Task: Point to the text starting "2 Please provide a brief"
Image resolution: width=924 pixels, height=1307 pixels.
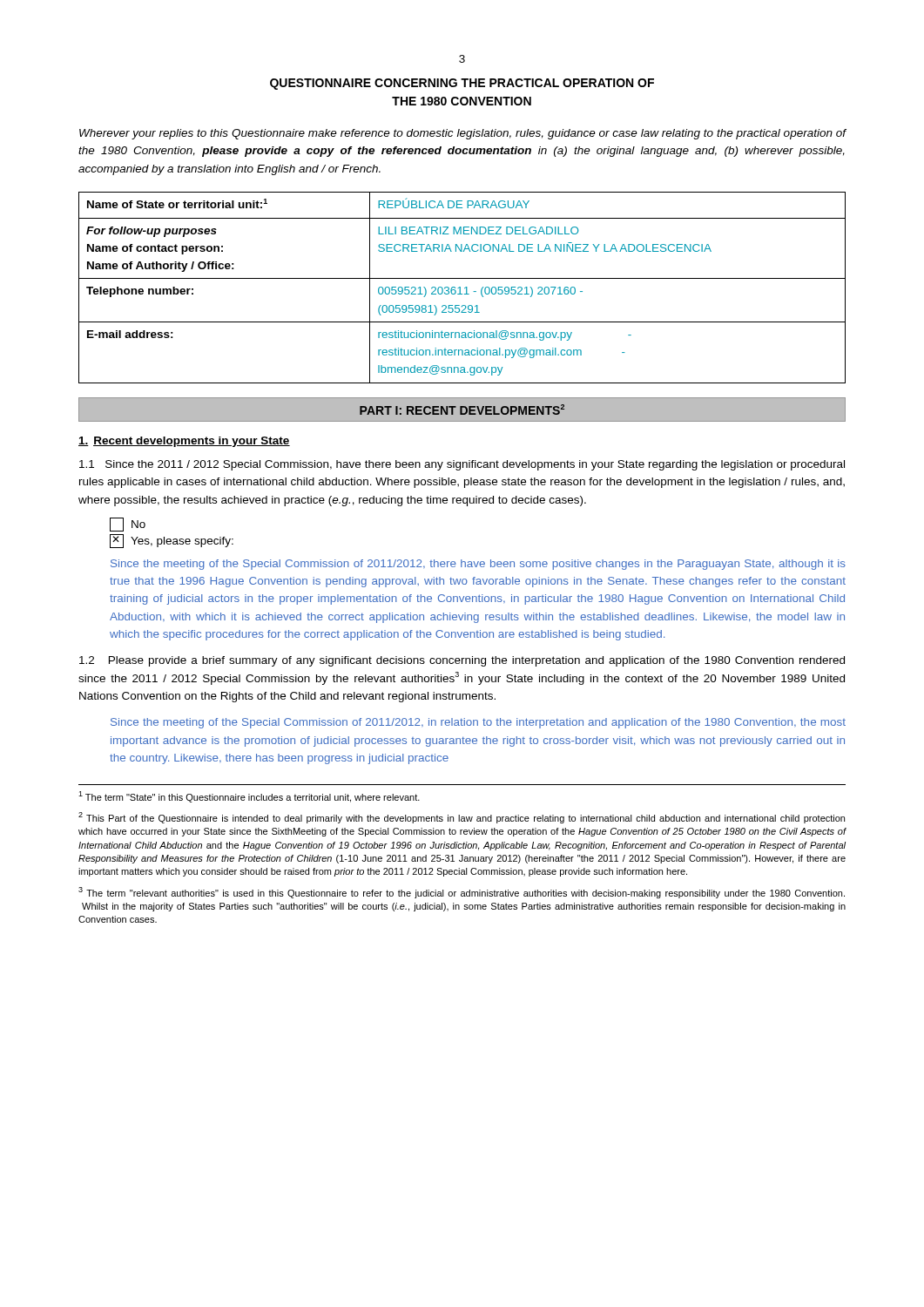Action: pos(462,678)
